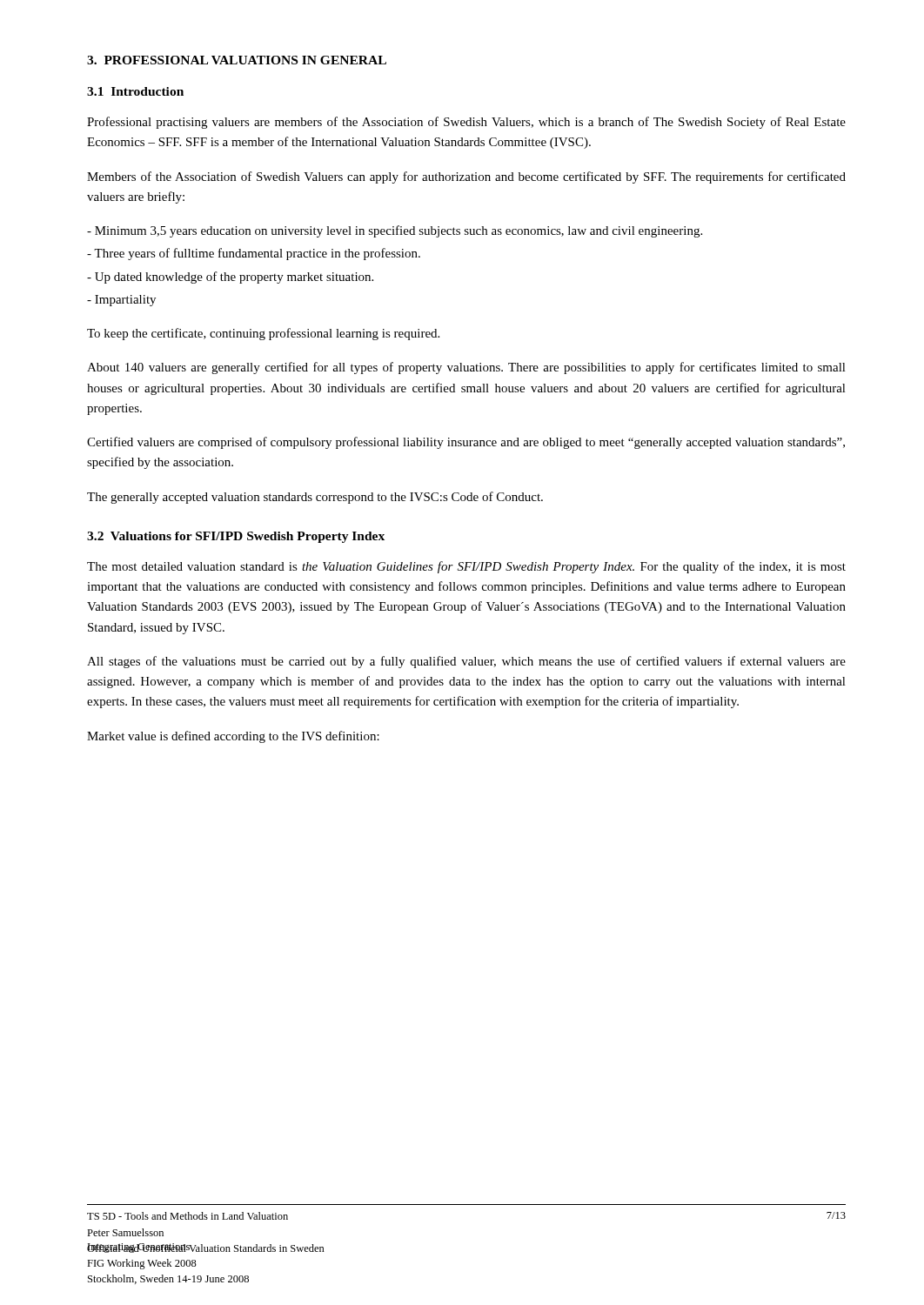Where is the section header that starts "3. PROFESSIONAL VALUATIONS"?
This screenshot has height=1305, width=924.
click(x=237, y=60)
